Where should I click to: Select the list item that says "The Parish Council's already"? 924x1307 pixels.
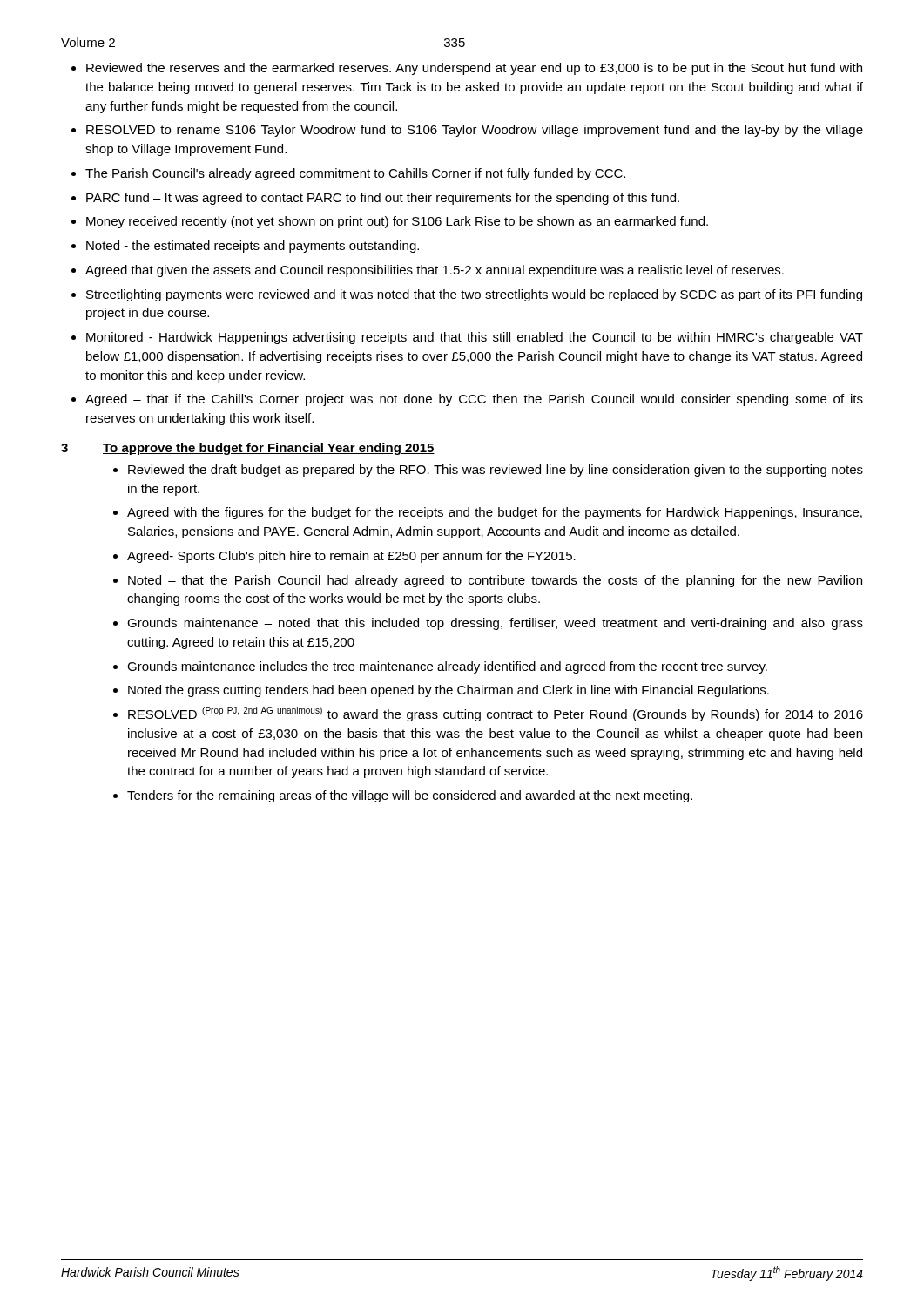click(x=356, y=173)
